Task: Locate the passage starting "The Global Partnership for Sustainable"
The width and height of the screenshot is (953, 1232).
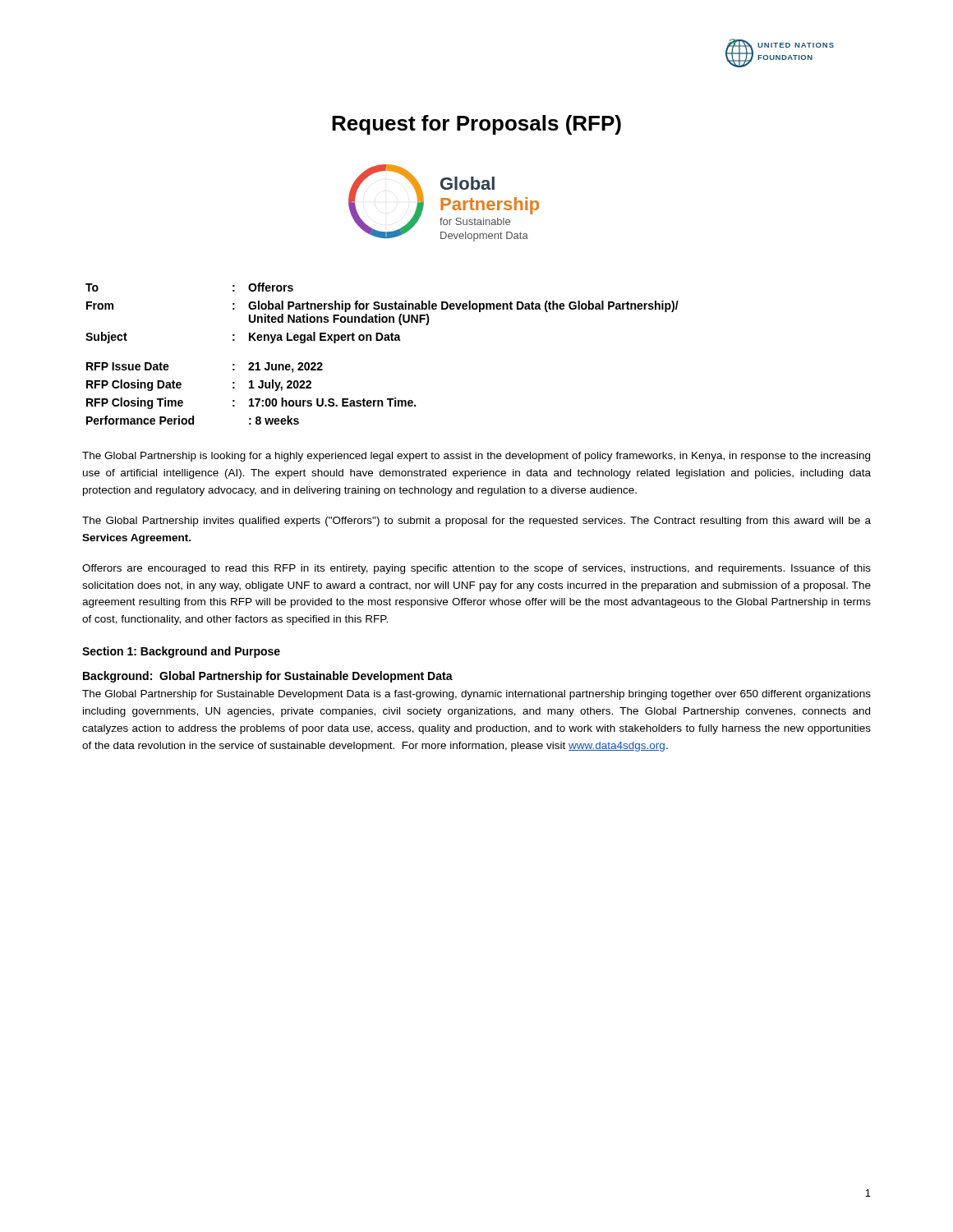Action: click(x=476, y=720)
